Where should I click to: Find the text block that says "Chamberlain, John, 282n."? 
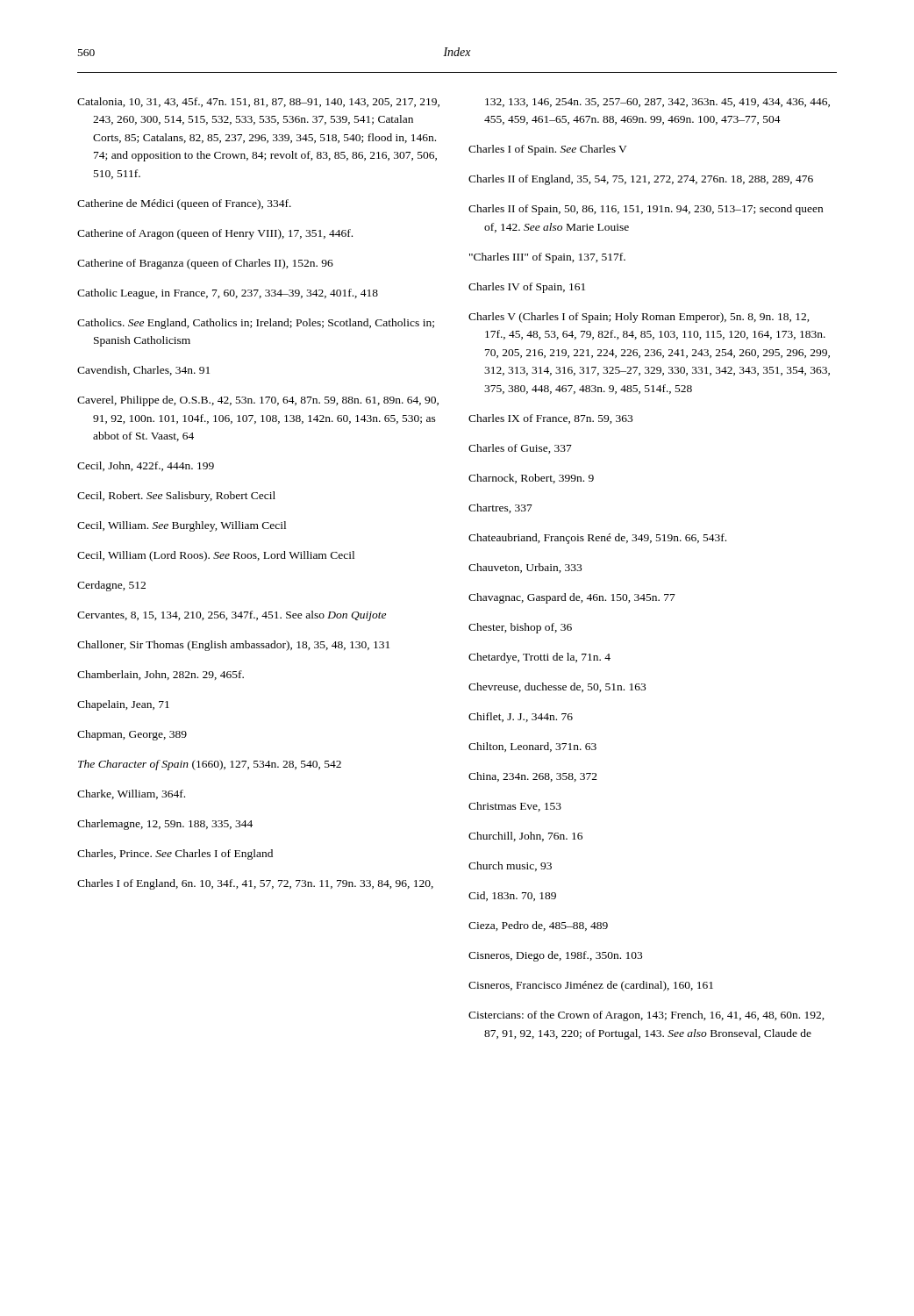(x=161, y=675)
